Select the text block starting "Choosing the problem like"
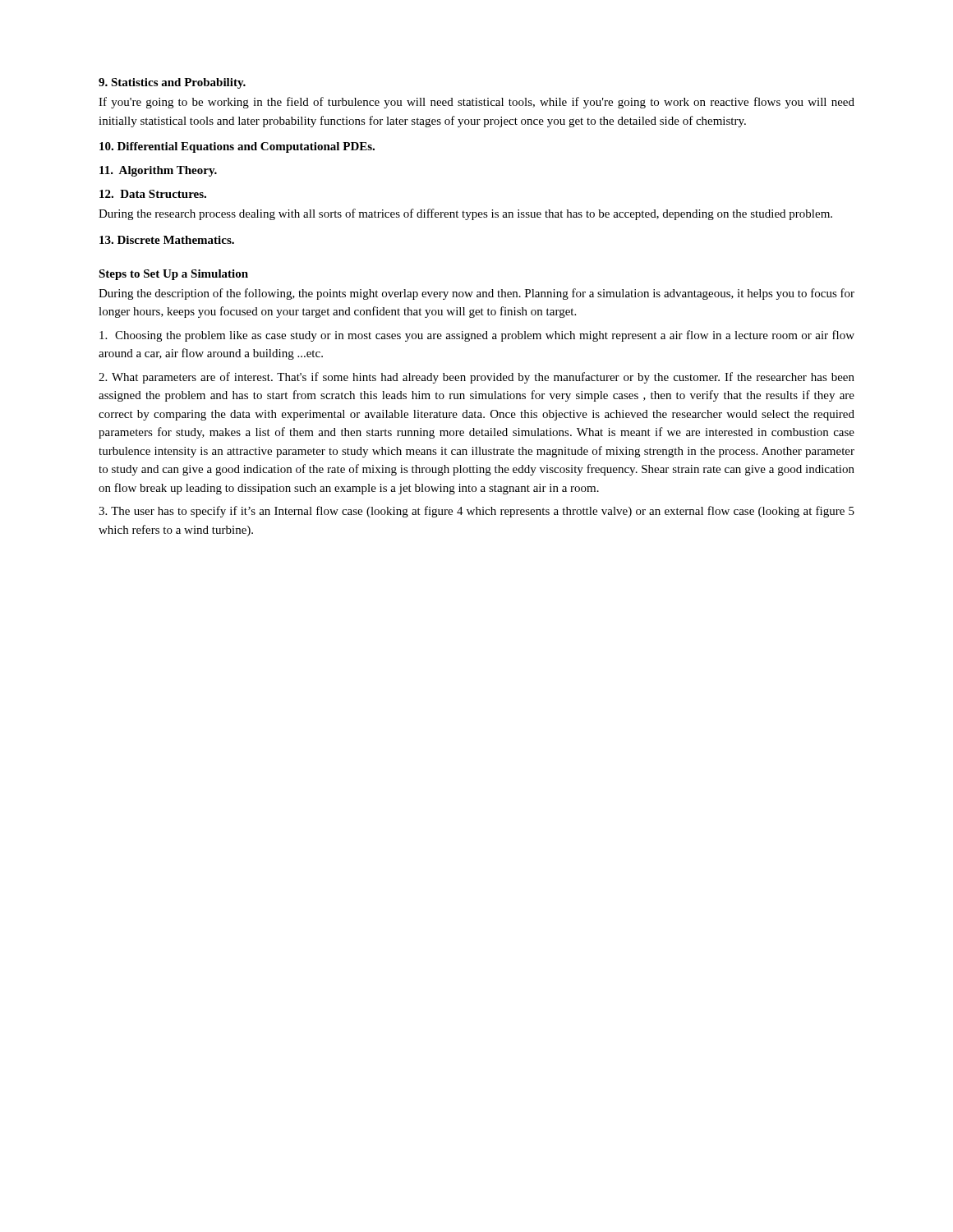The width and height of the screenshot is (953, 1232). click(x=476, y=344)
